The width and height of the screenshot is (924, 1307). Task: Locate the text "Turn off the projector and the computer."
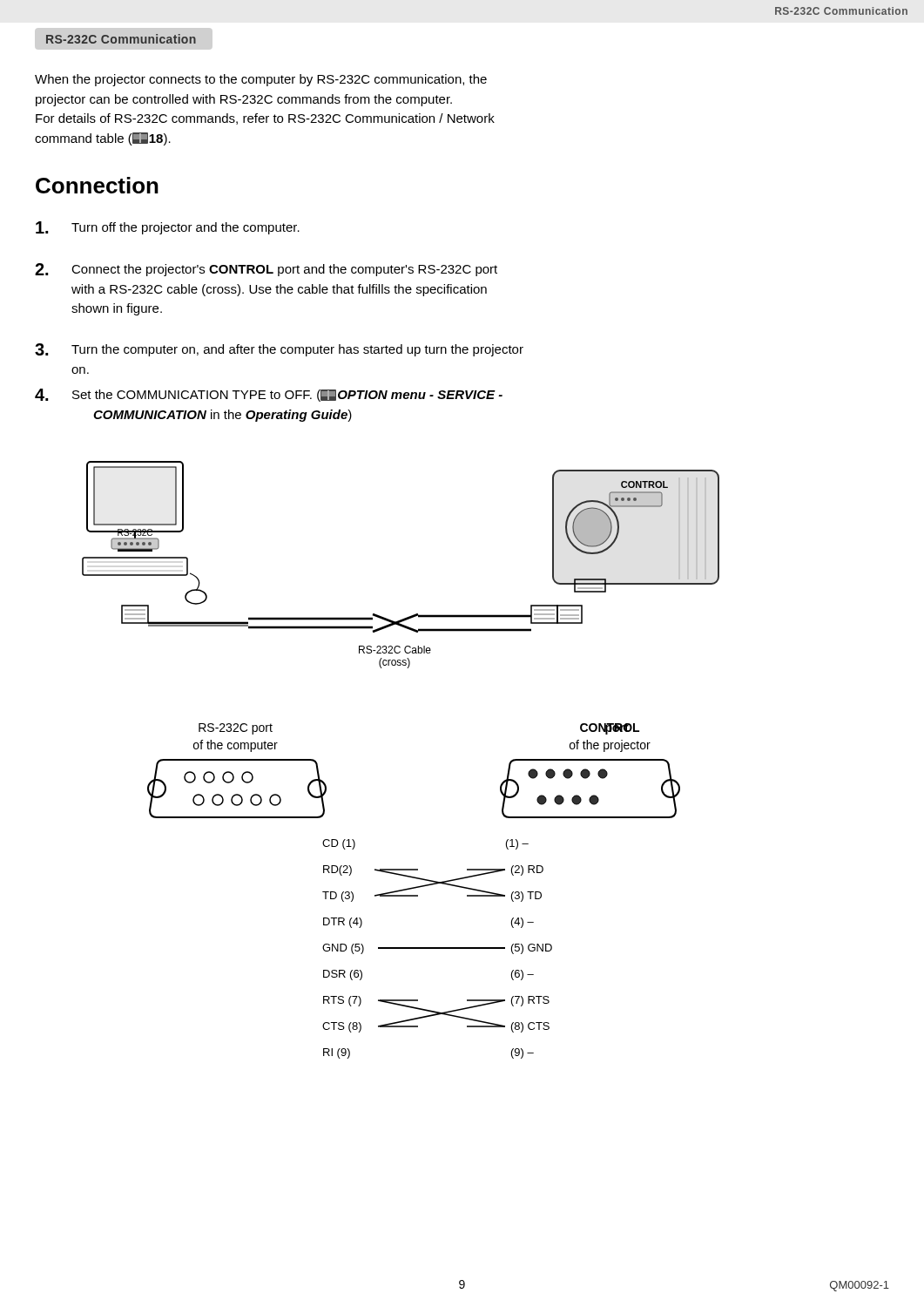tap(167, 227)
